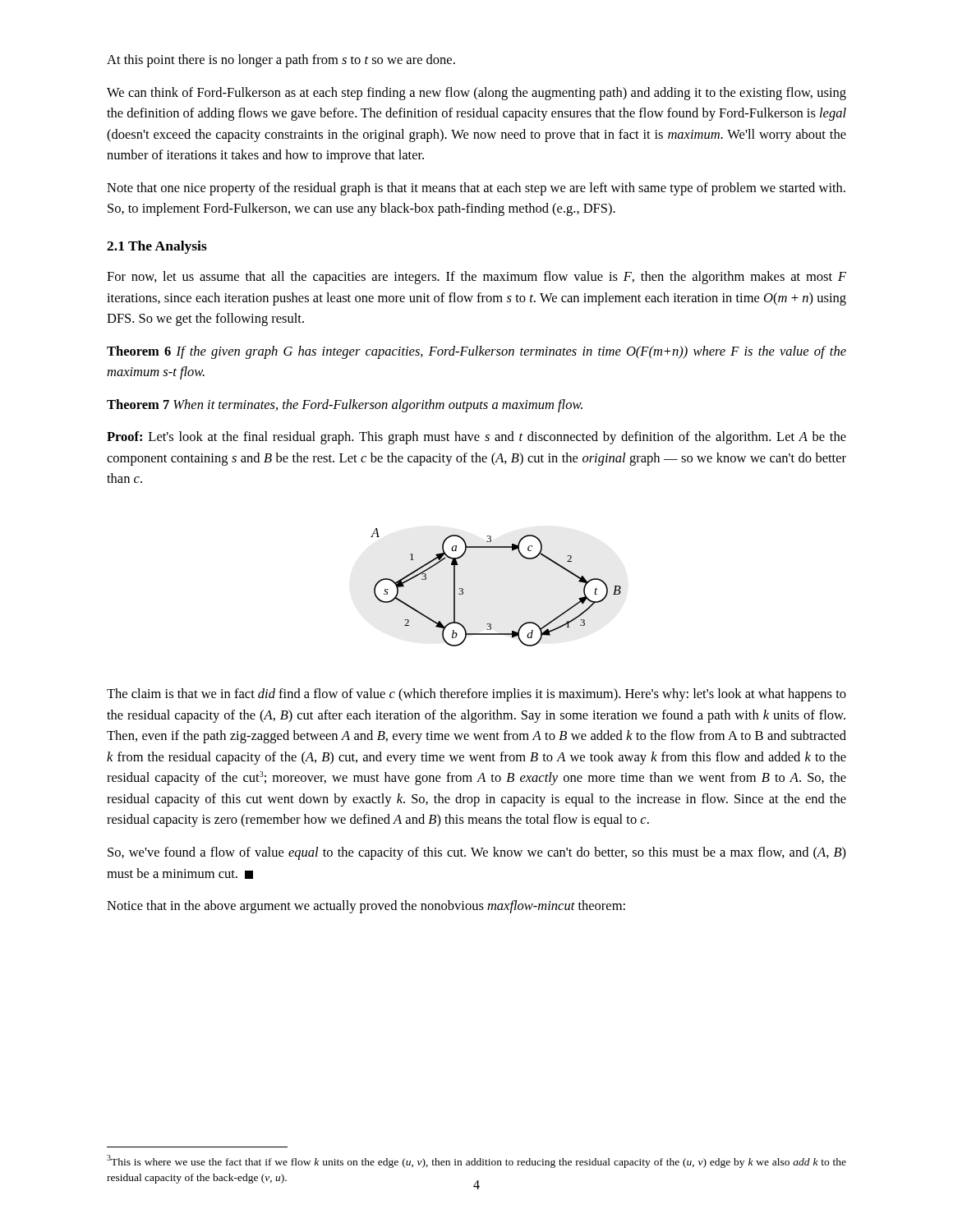The width and height of the screenshot is (953, 1232).
Task: Click on the text starting "For now, let us assume that all the"
Action: [476, 298]
